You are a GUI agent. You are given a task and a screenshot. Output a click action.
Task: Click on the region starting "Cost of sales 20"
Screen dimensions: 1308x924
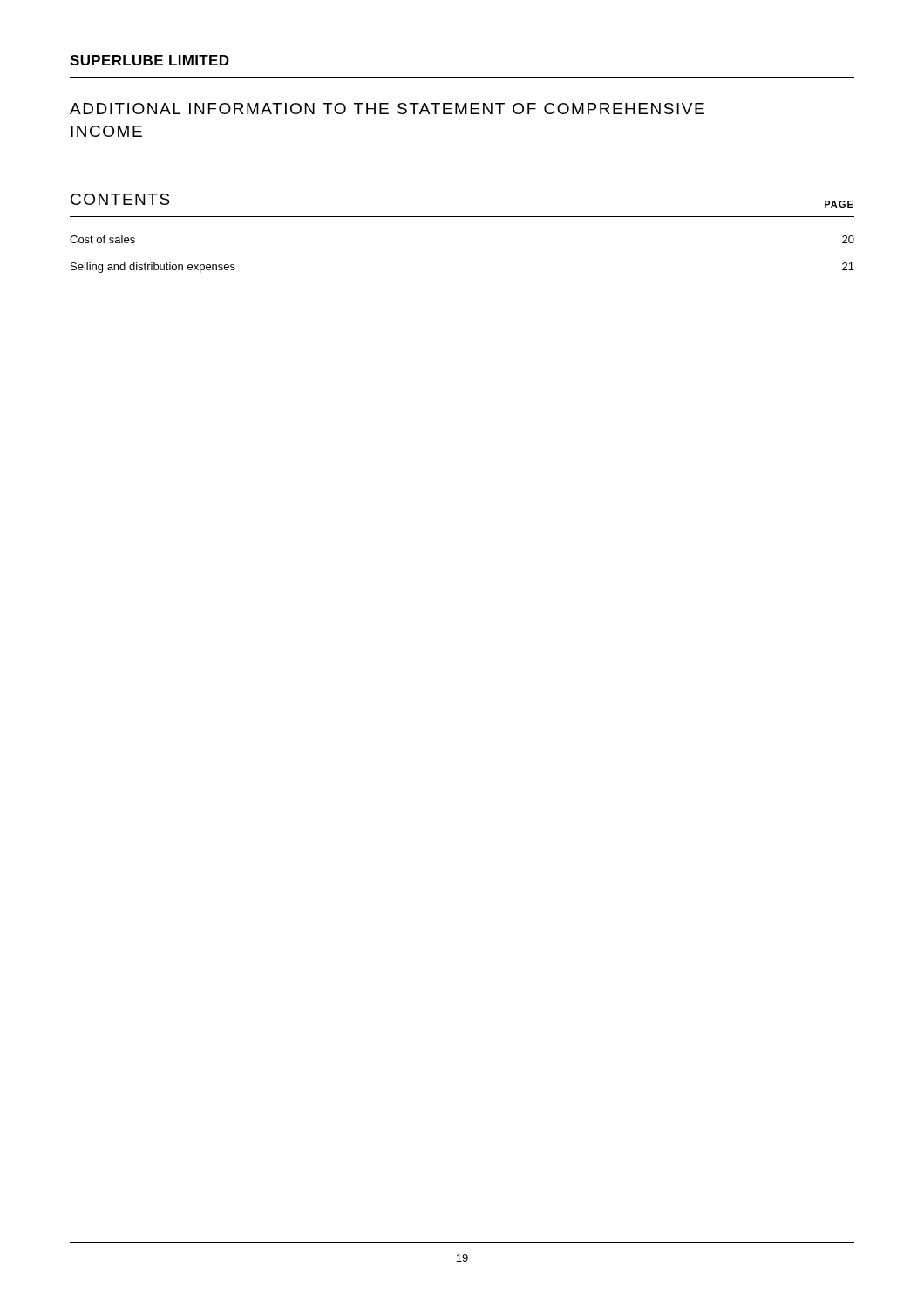(101, 239)
